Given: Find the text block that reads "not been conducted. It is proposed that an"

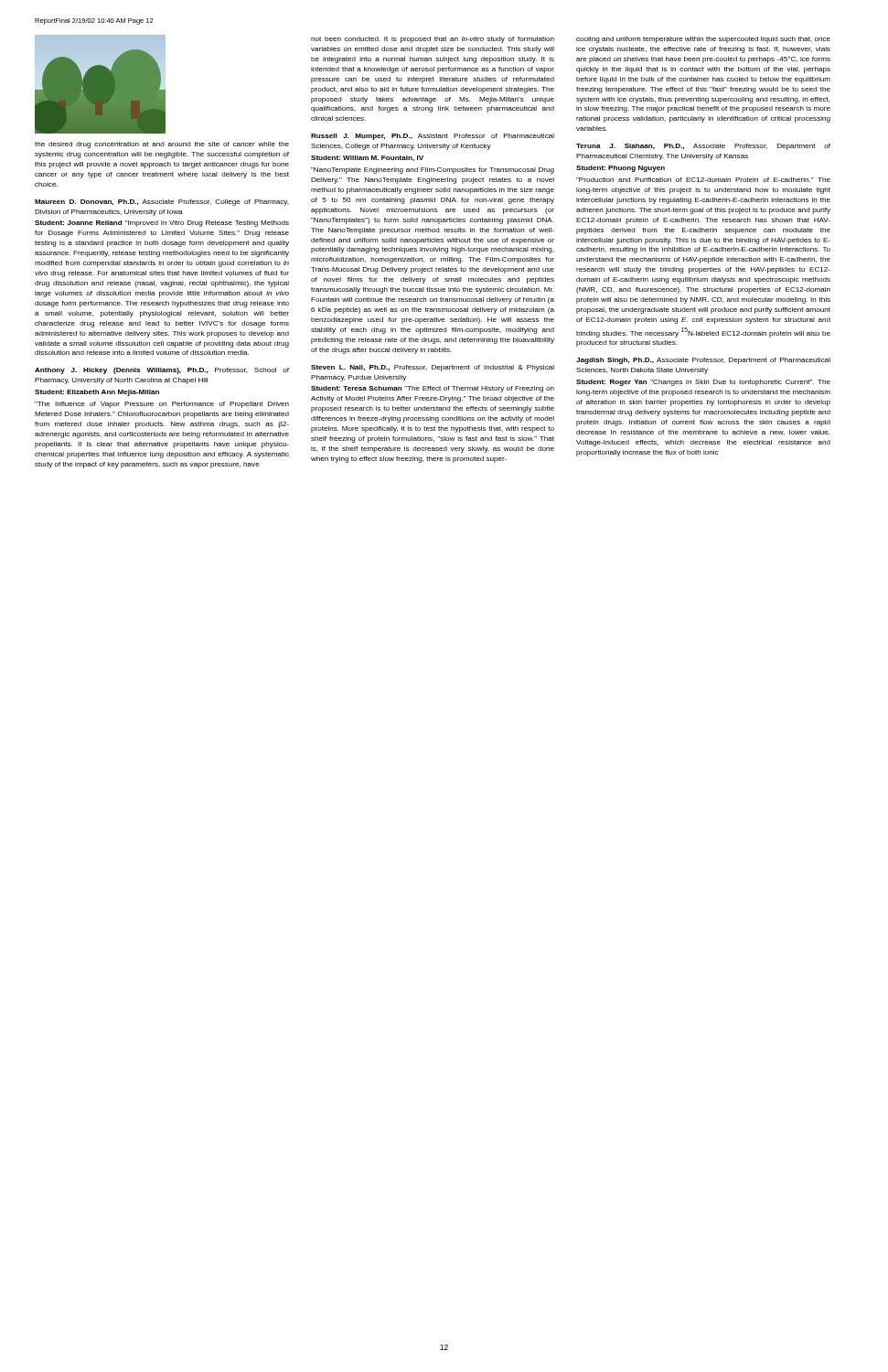Looking at the screenshot, I should (433, 80).
